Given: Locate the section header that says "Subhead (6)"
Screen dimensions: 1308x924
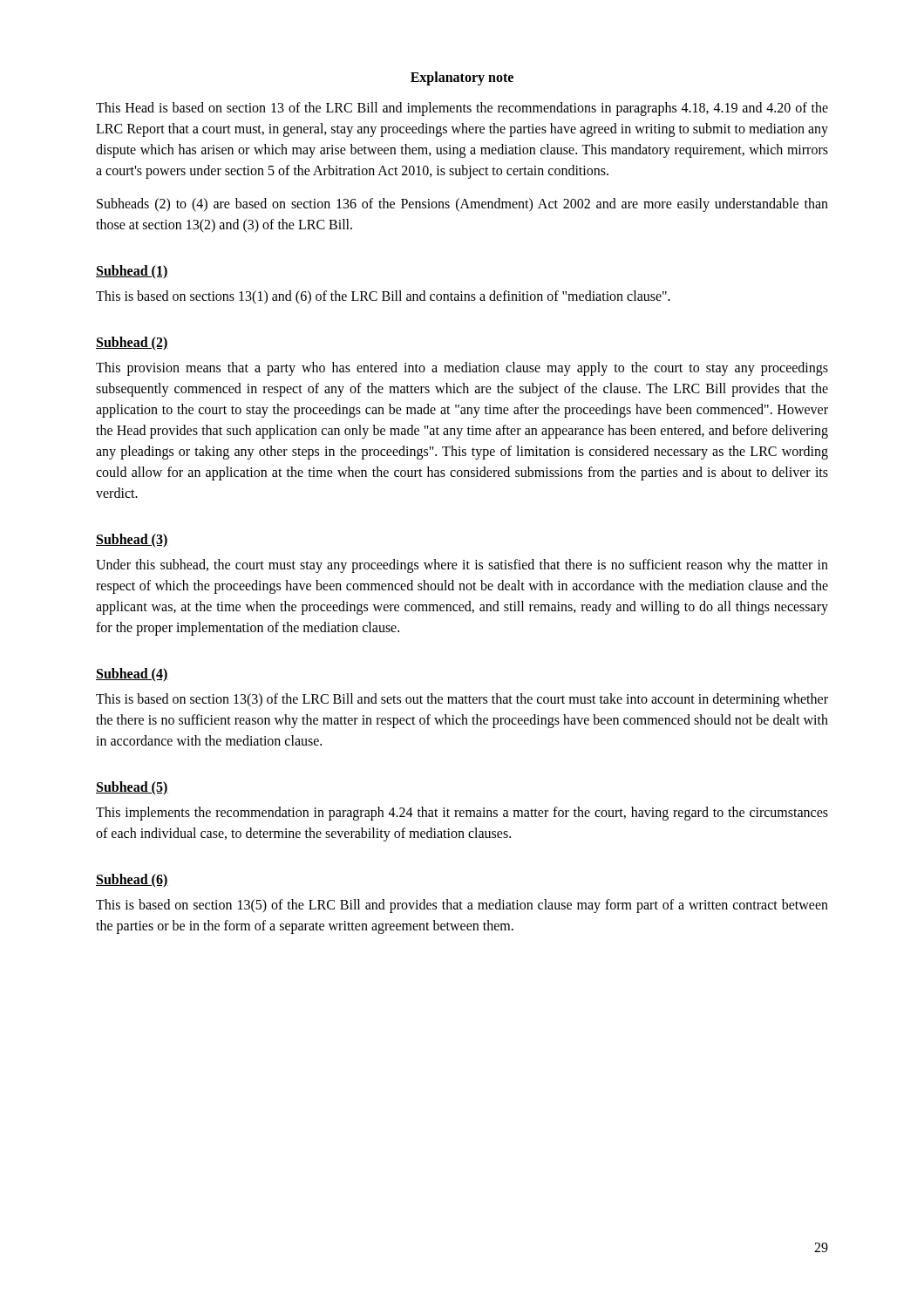Looking at the screenshot, I should [x=132, y=880].
